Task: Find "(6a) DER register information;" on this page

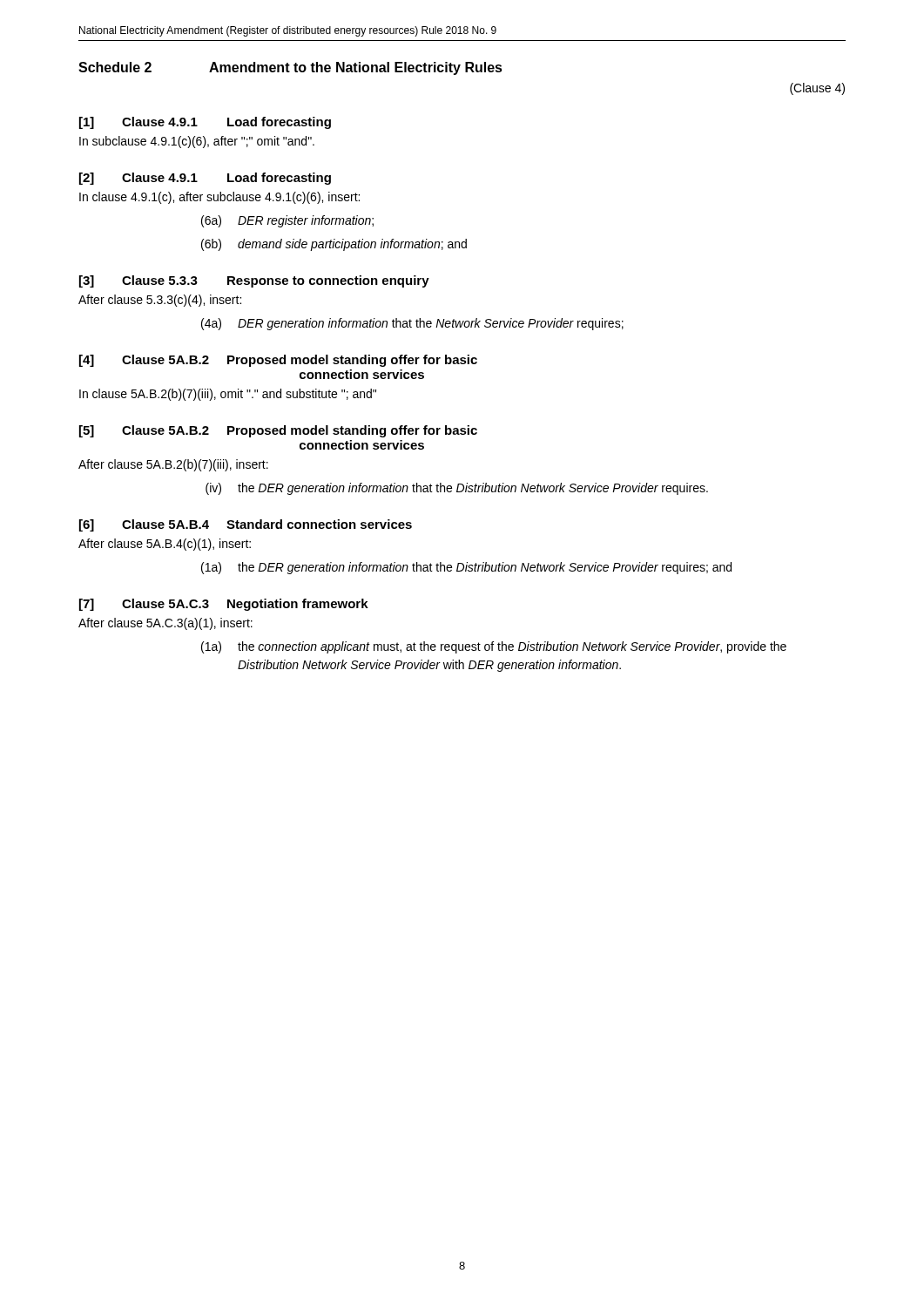Action: [287, 221]
